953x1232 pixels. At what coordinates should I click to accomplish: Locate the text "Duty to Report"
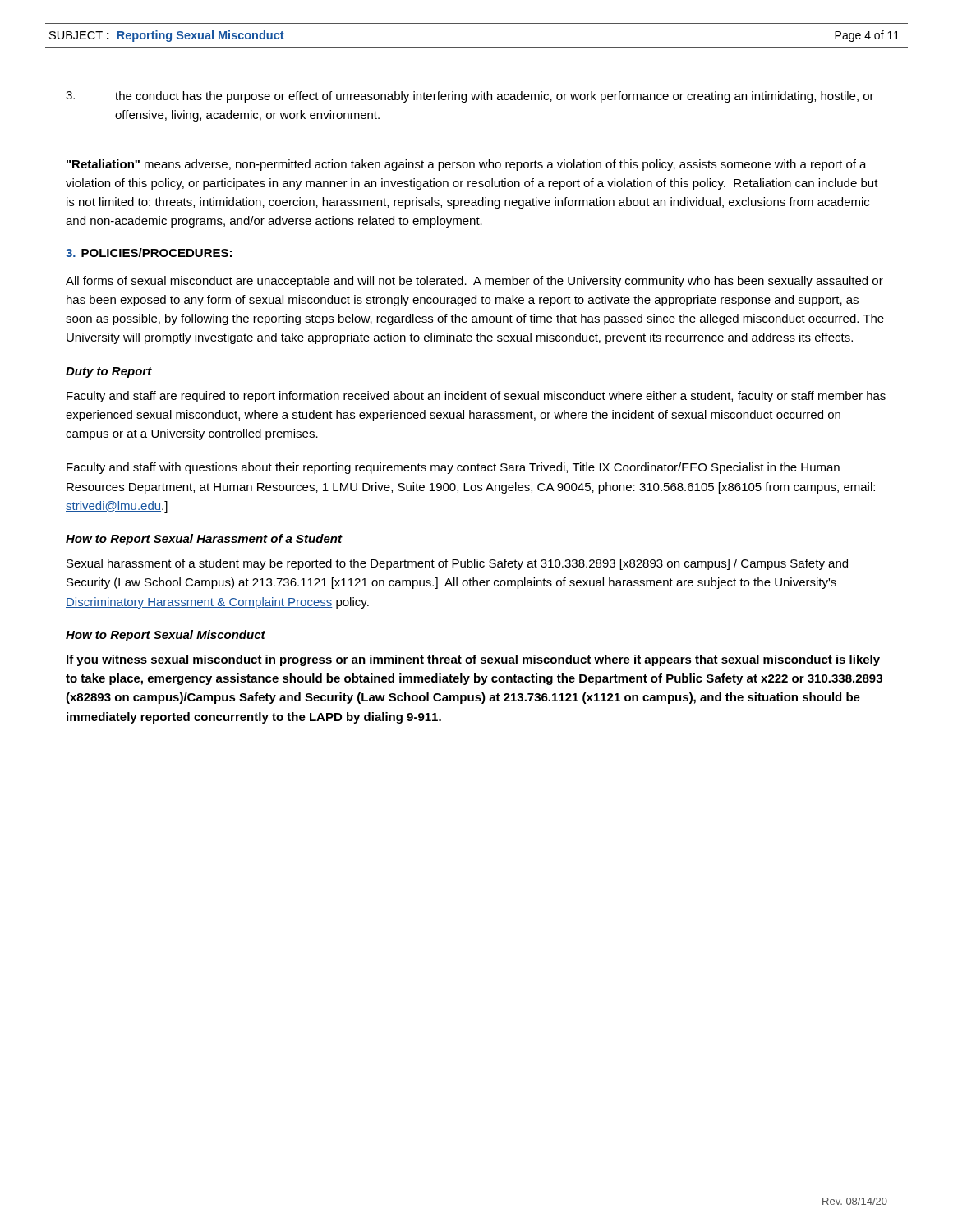click(109, 370)
